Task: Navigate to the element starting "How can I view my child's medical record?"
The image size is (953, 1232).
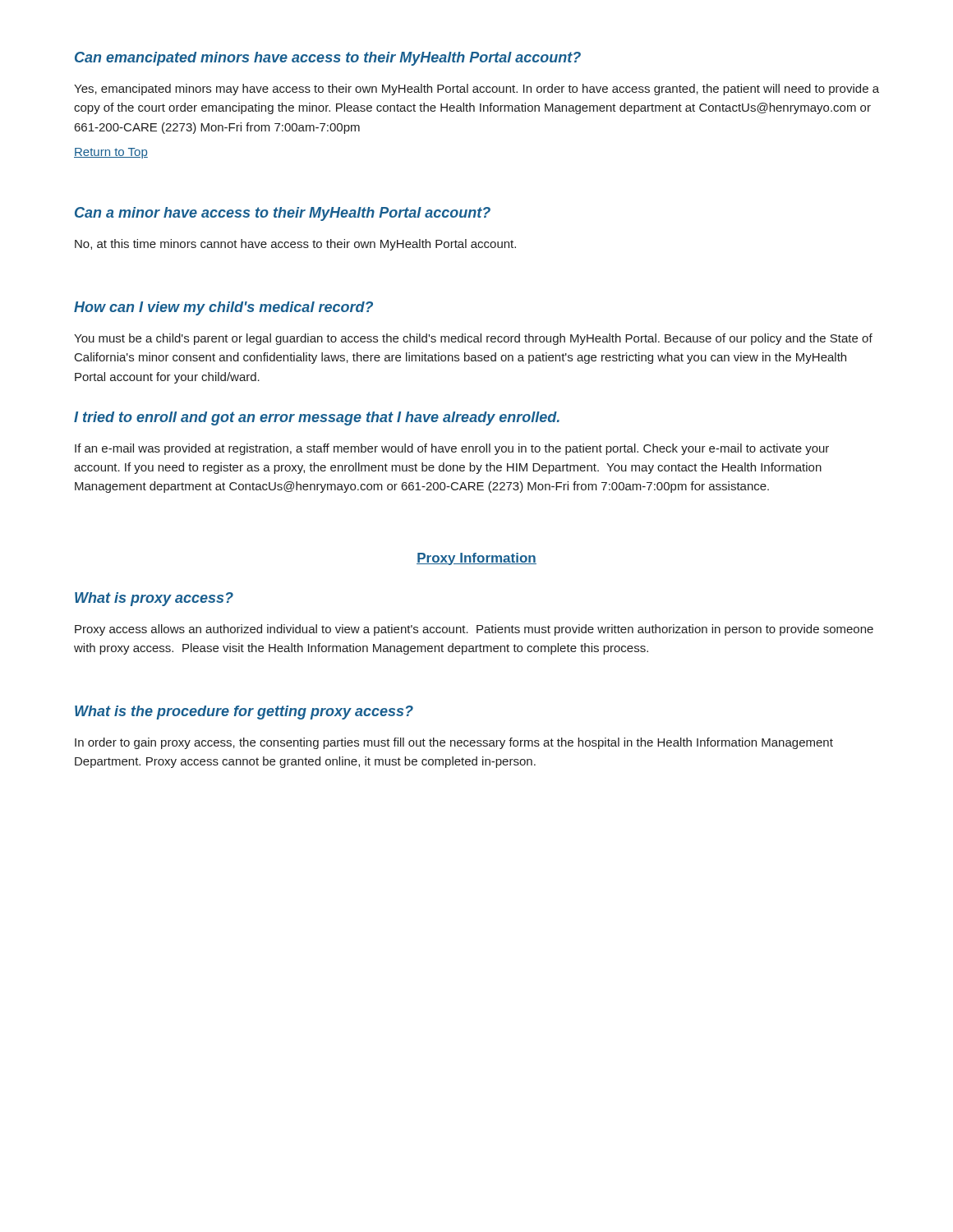Action: point(223,308)
